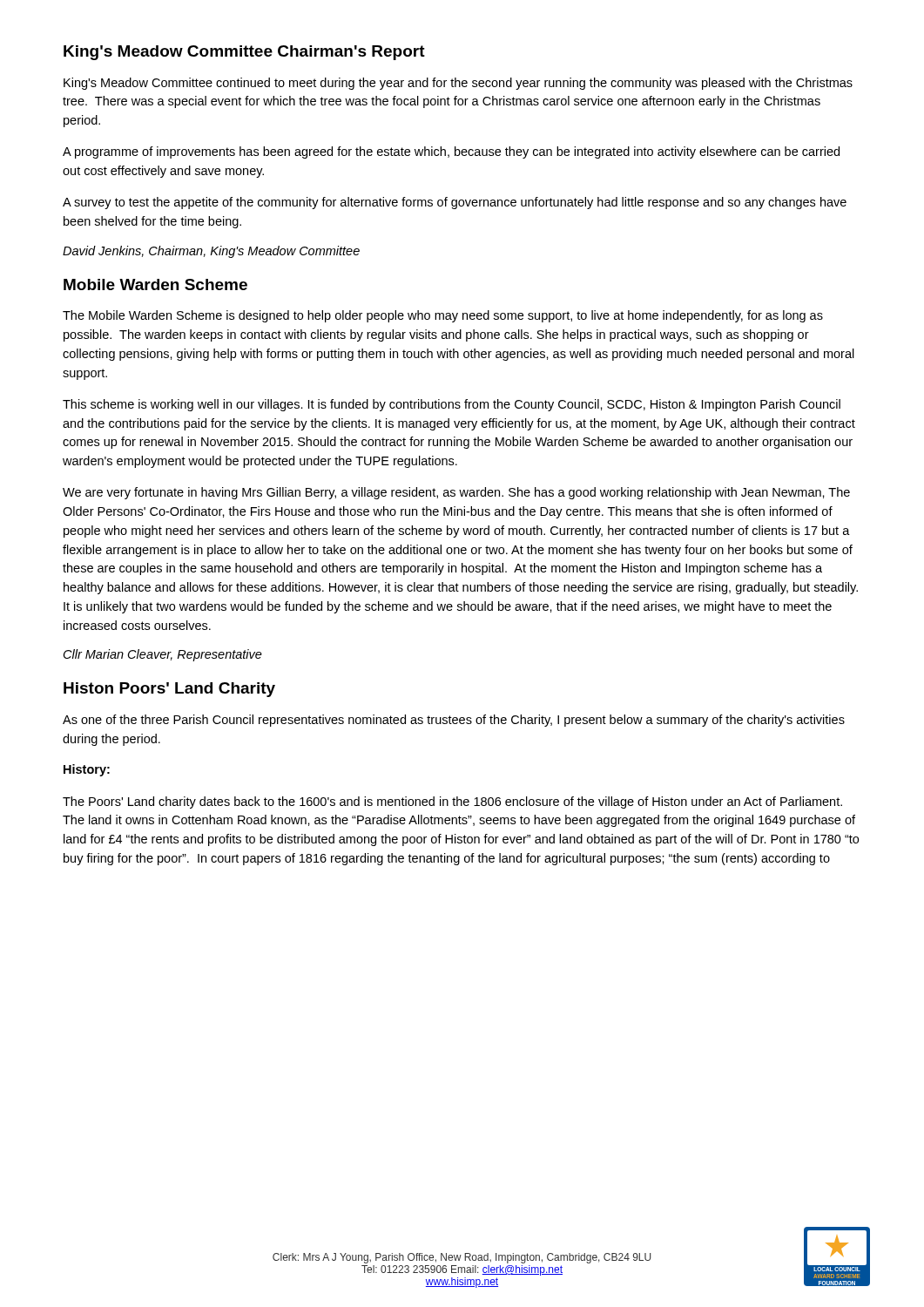
Task: Where is the section header that starts "King's Meadow Committee Chairman's"?
Action: click(244, 53)
